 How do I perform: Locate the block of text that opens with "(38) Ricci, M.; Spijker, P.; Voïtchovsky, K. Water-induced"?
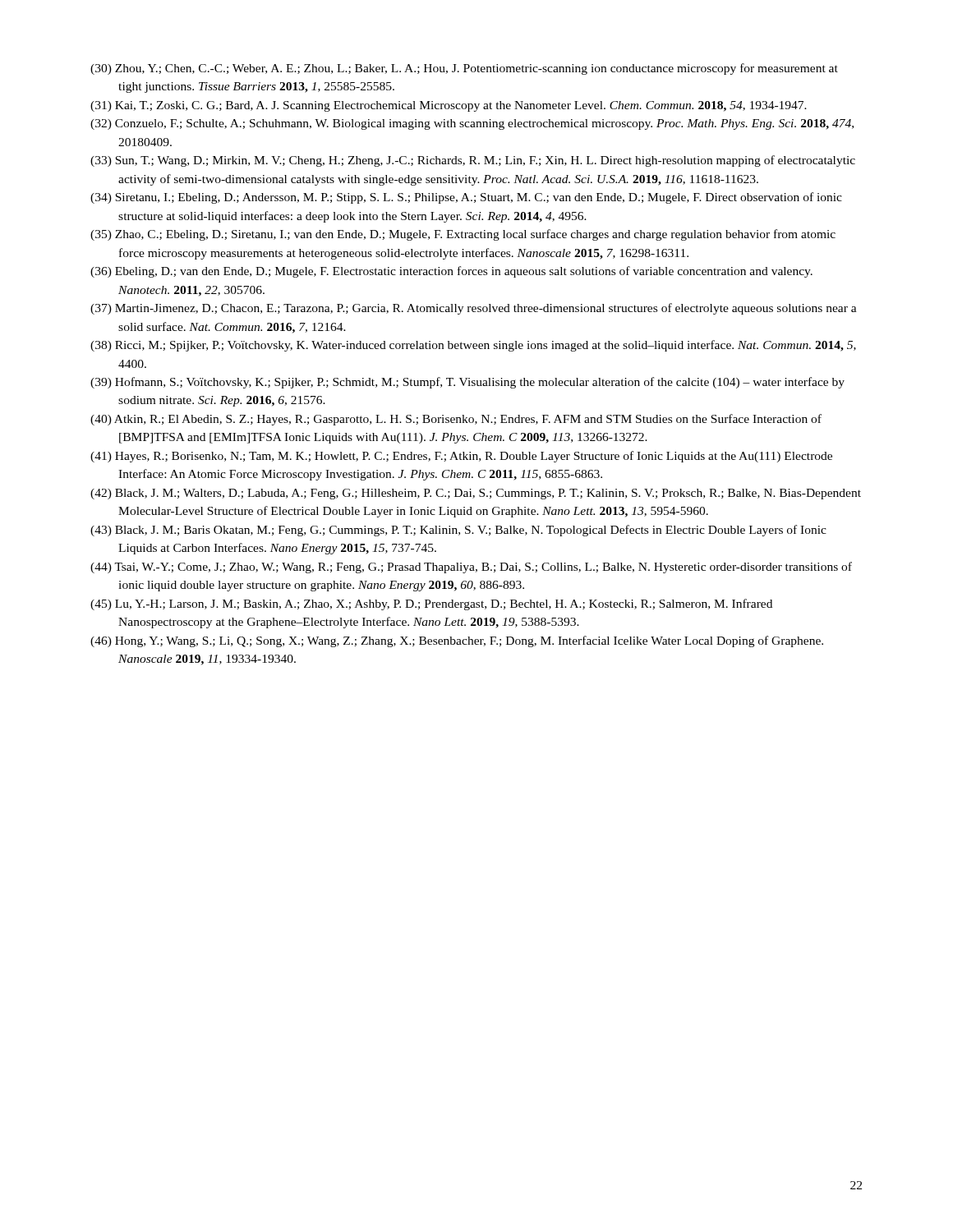pos(473,354)
